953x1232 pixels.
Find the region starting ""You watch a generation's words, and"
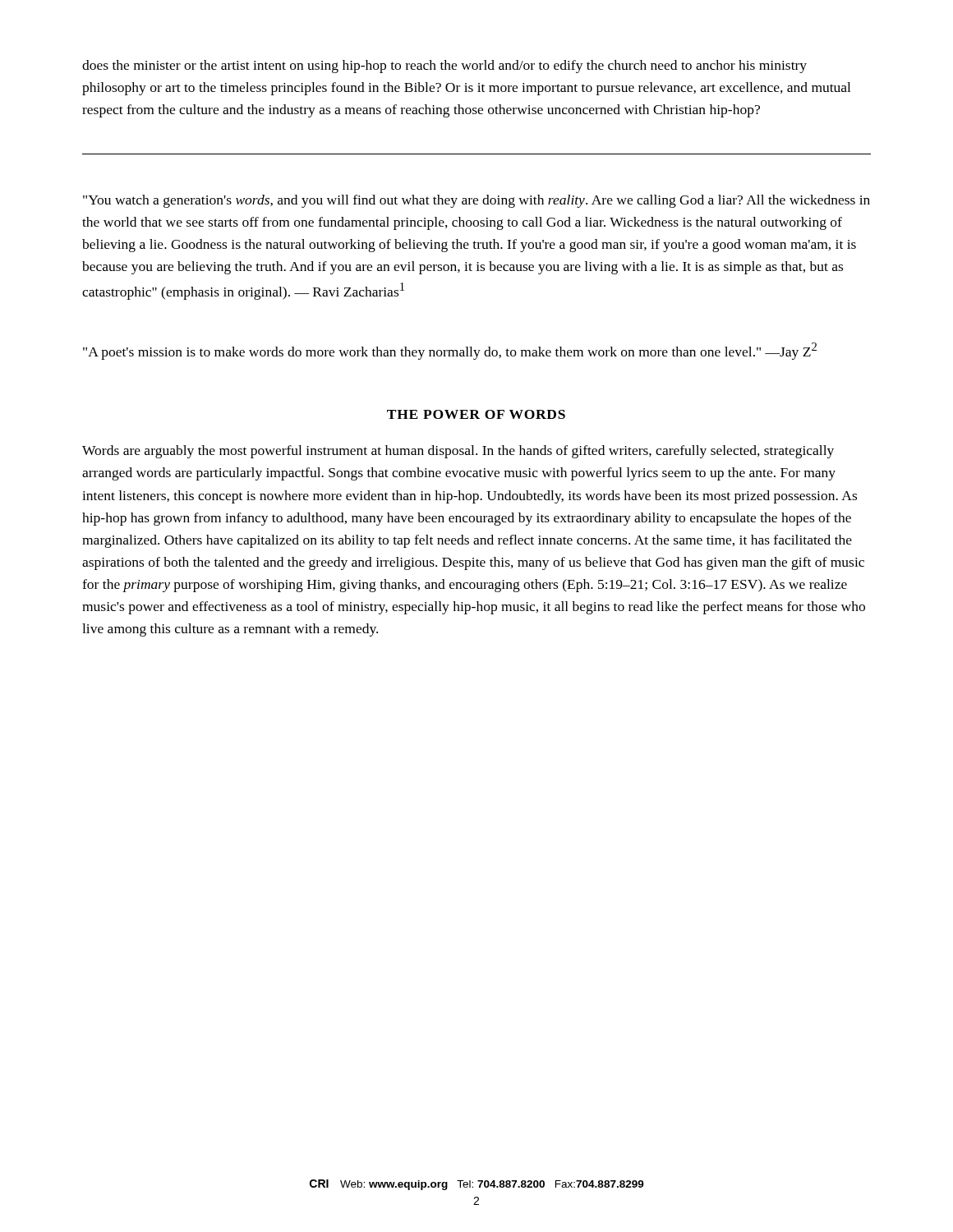coord(476,246)
